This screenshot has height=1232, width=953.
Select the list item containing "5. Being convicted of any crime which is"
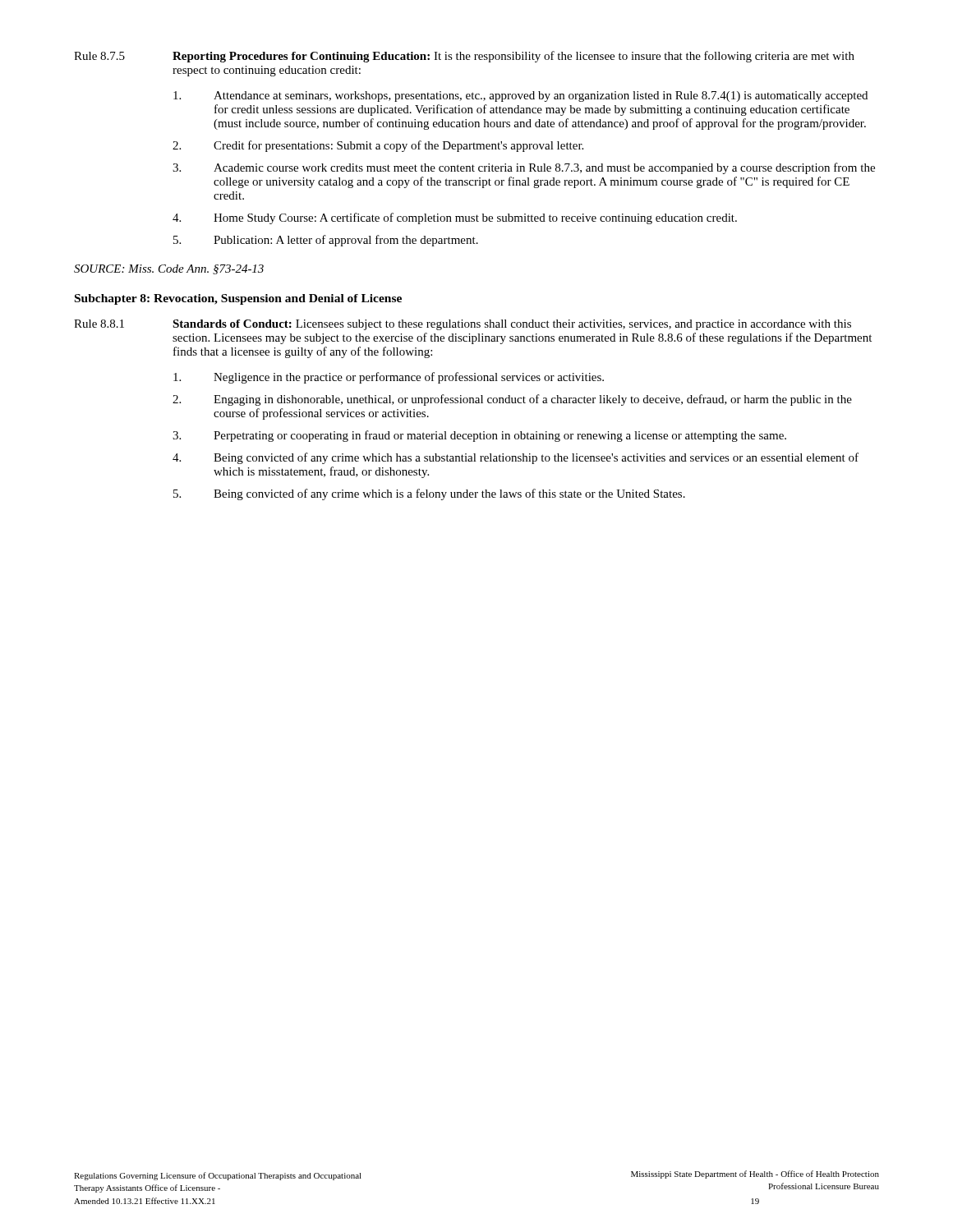(x=526, y=494)
